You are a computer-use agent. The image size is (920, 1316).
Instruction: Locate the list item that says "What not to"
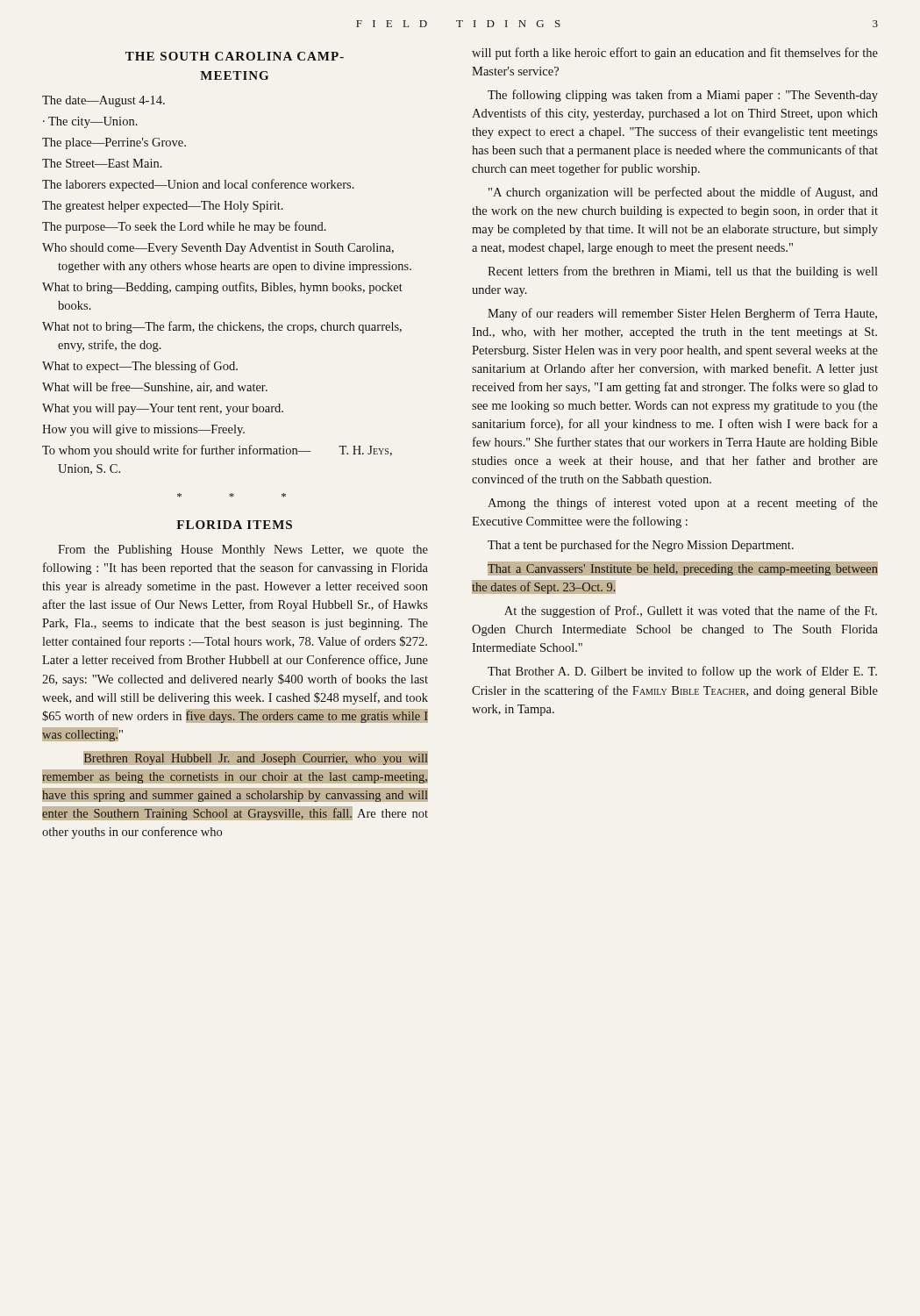[x=222, y=335]
